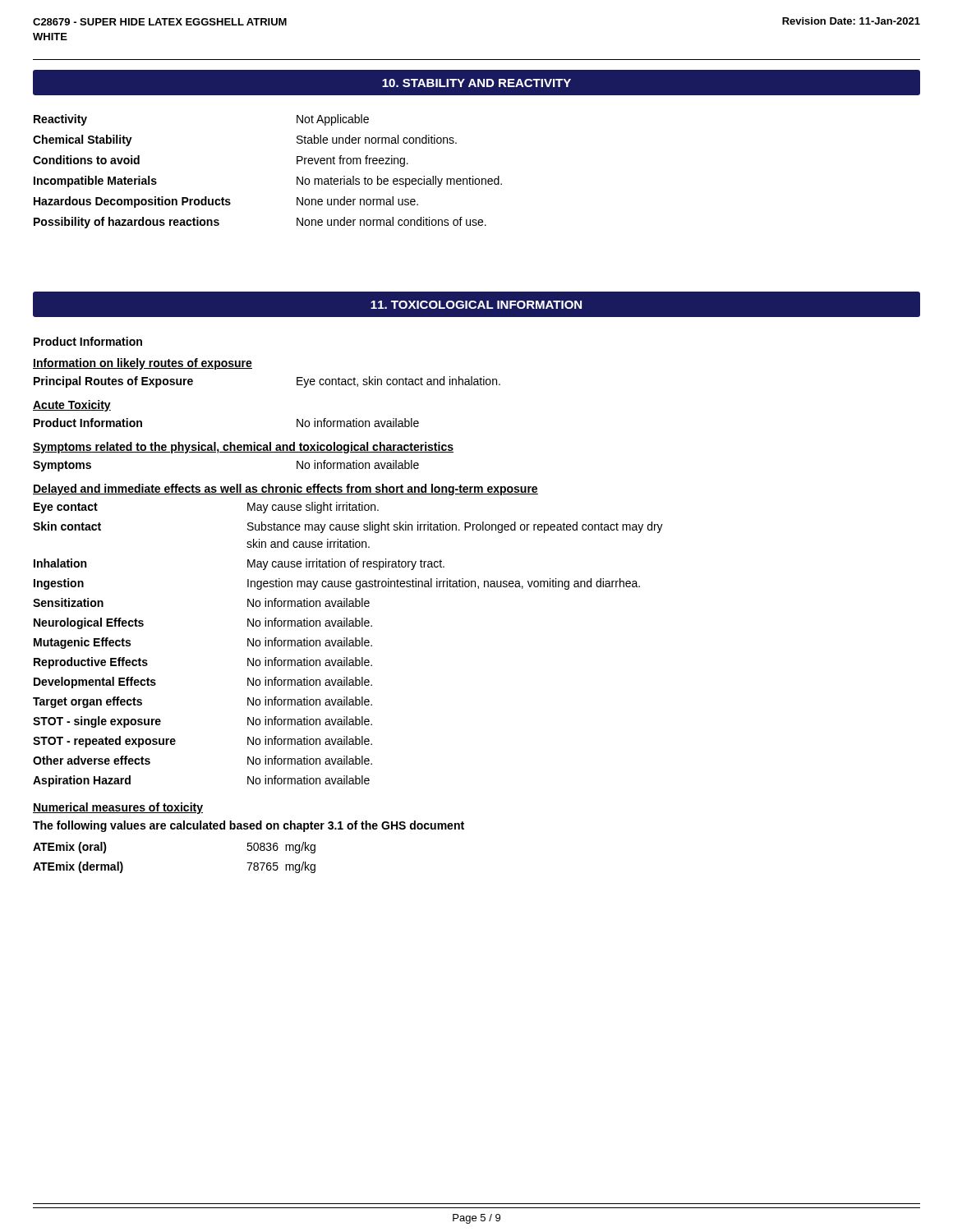This screenshot has height=1232, width=953.
Task: Point to the region starting "Hazardous Decomposition Products None"
Action: 226,202
